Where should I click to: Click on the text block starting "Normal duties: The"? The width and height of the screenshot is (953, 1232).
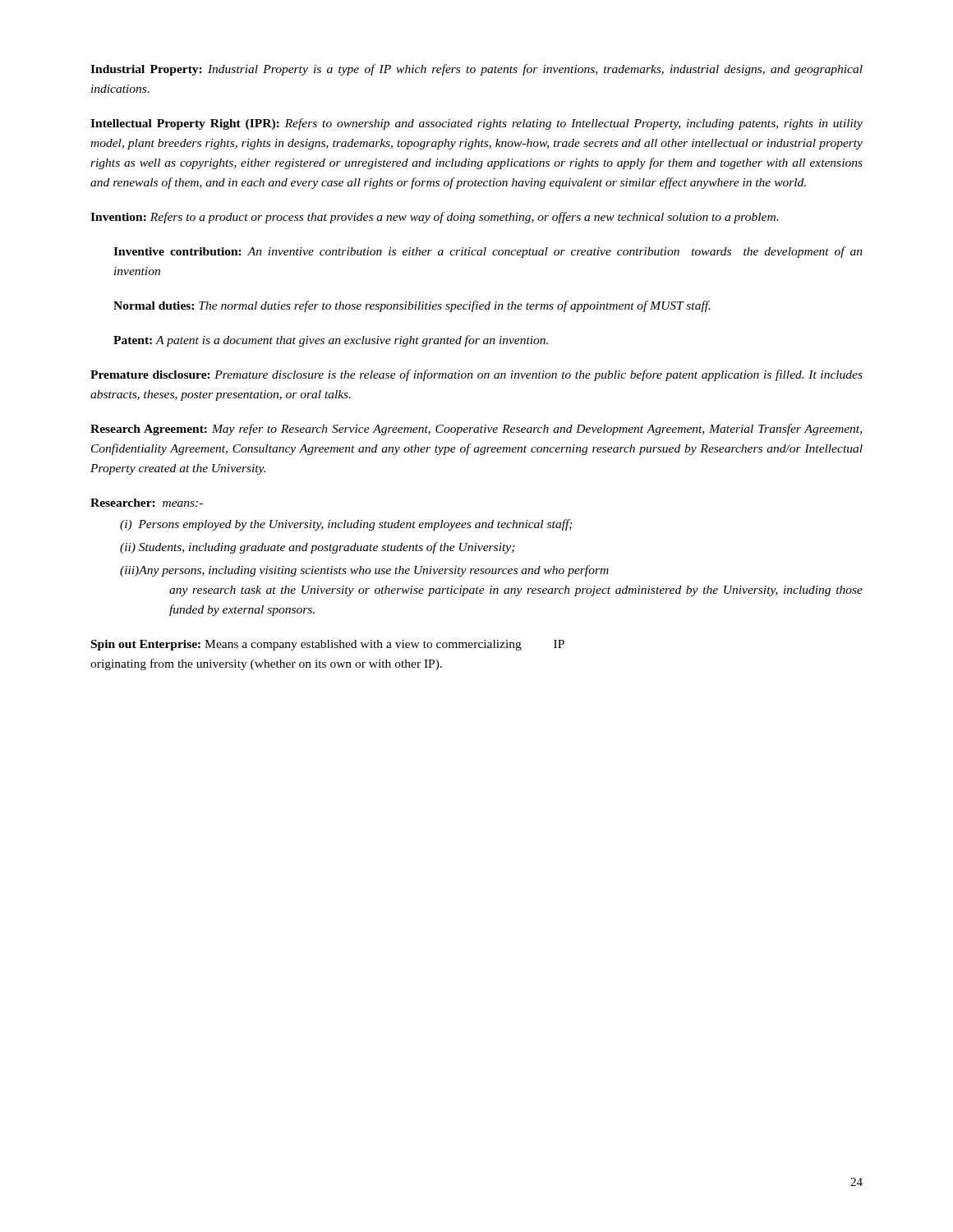(x=412, y=305)
